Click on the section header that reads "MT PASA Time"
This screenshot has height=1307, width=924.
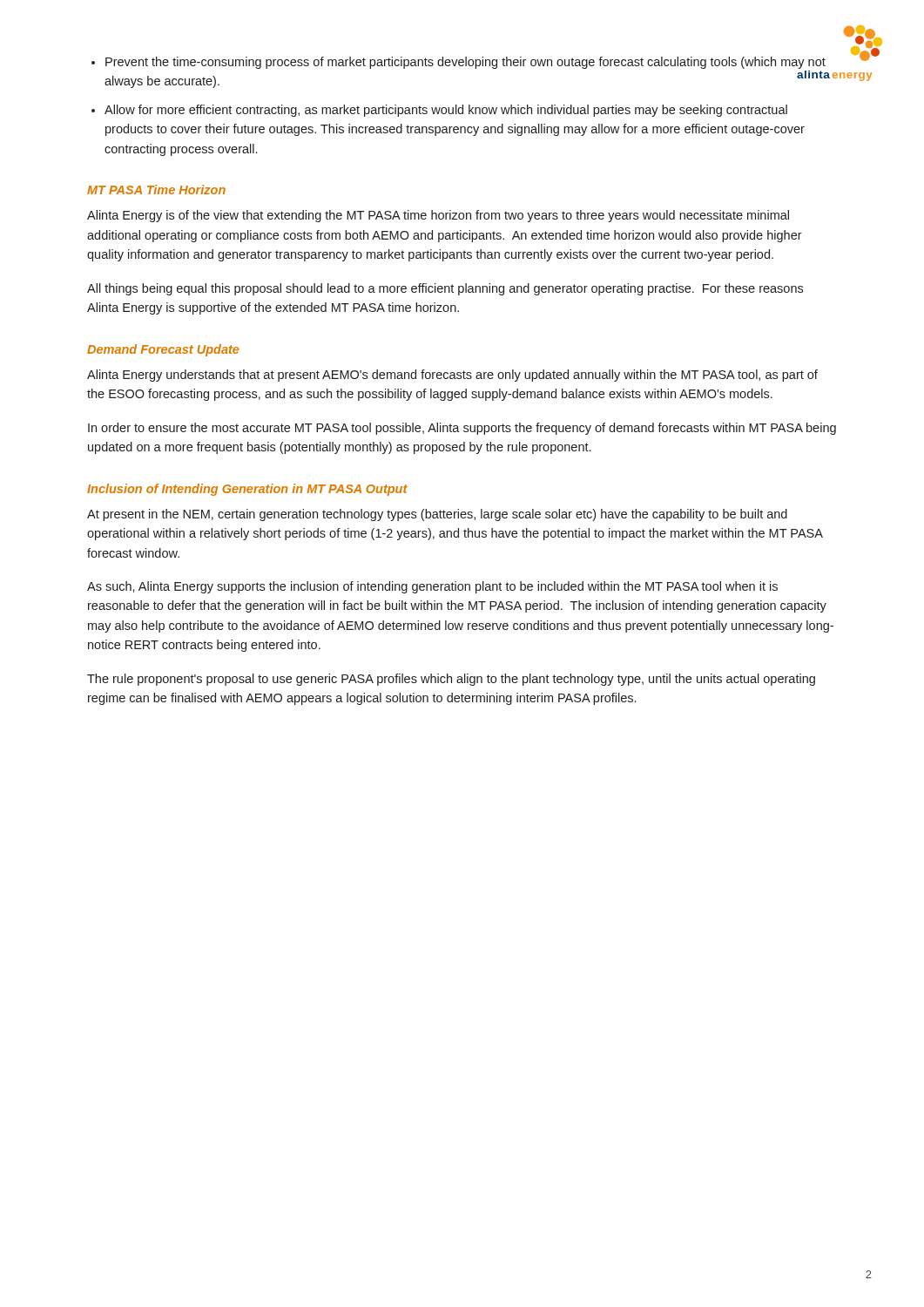coord(156,190)
